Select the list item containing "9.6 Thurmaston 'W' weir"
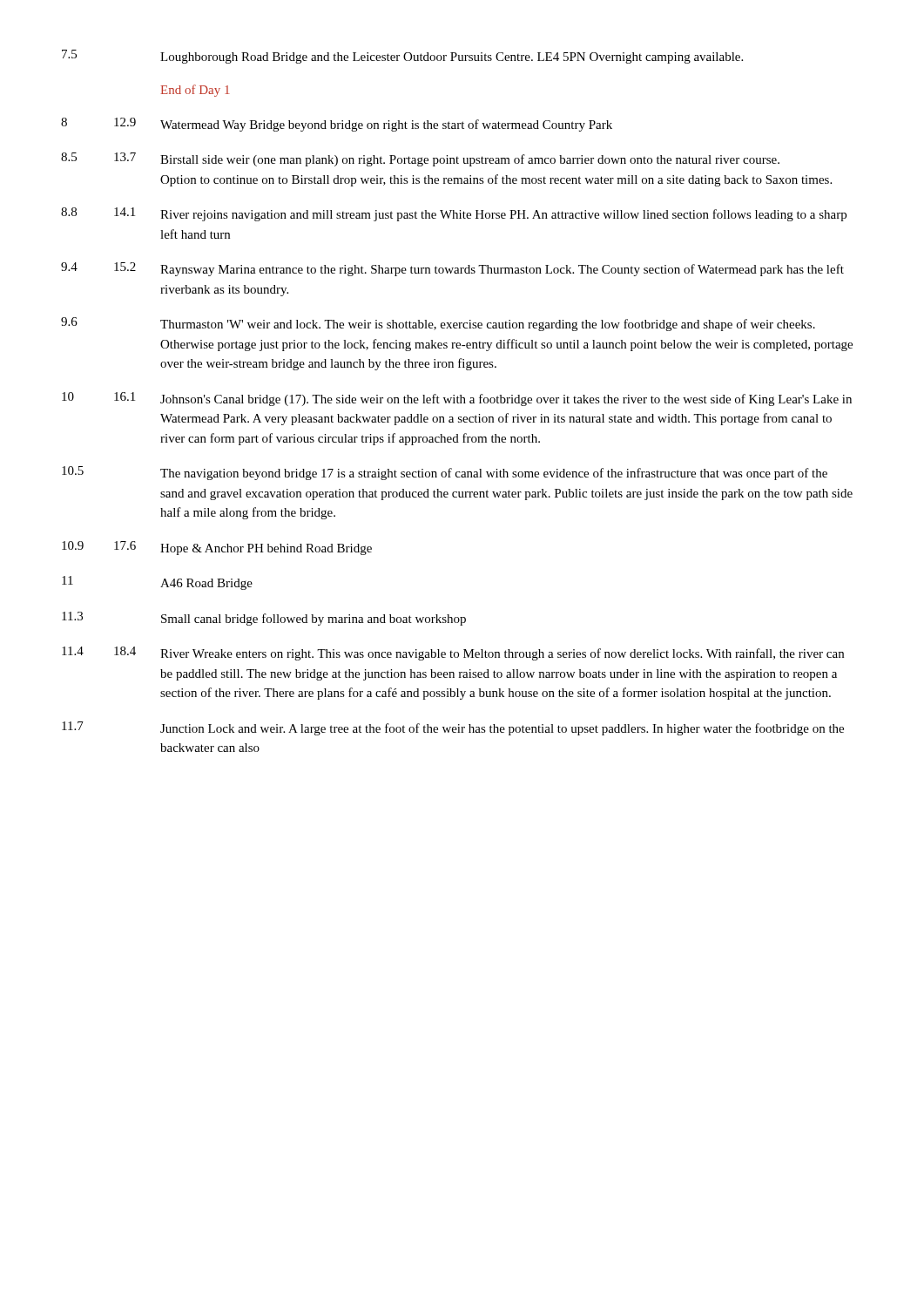The width and height of the screenshot is (924, 1307). [458, 344]
